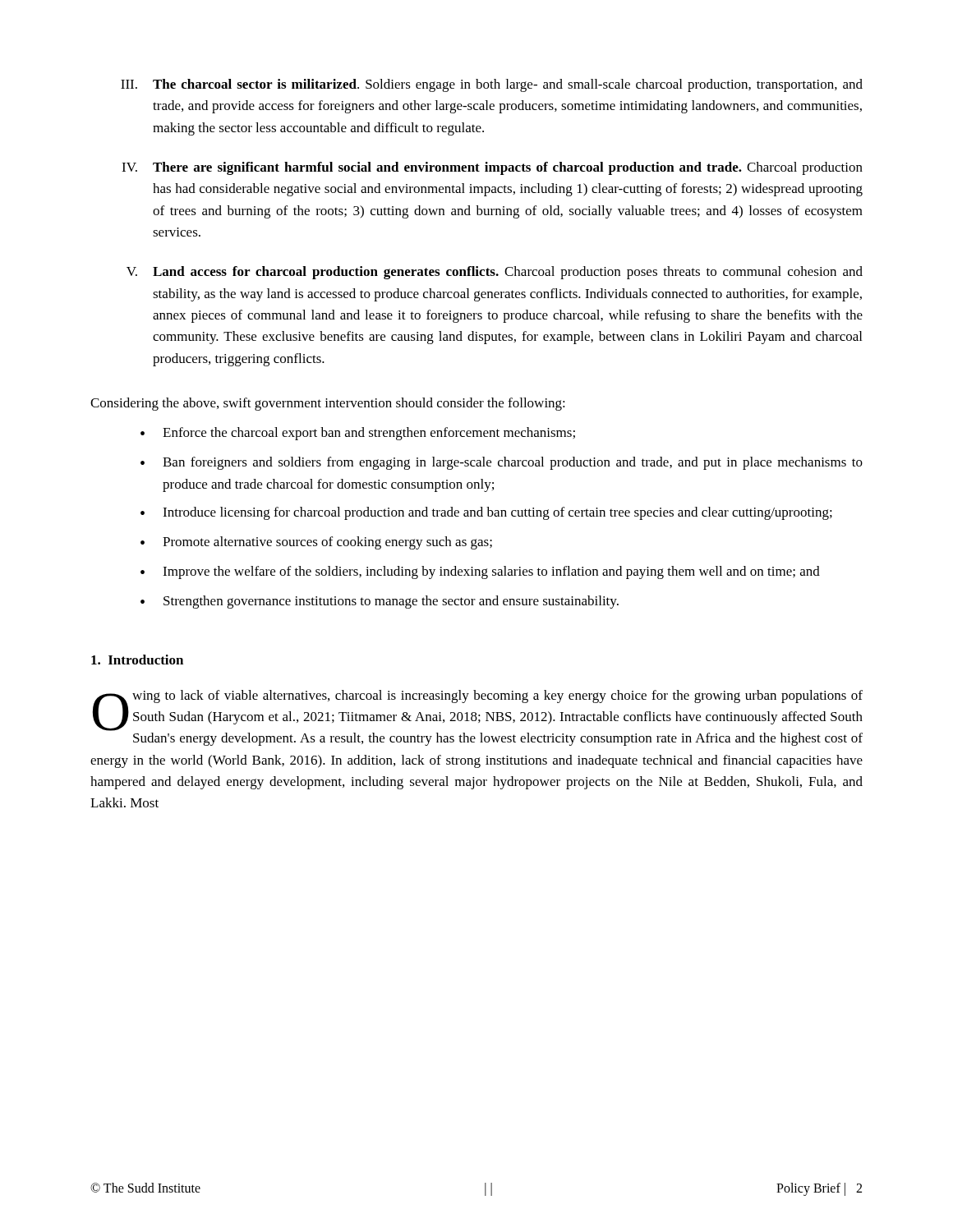The height and width of the screenshot is (1232, 953).
Task: Find the list item with the text "• Introduce licensing for charcoal"
Action: pyautogui.click(x=501, y=513)
